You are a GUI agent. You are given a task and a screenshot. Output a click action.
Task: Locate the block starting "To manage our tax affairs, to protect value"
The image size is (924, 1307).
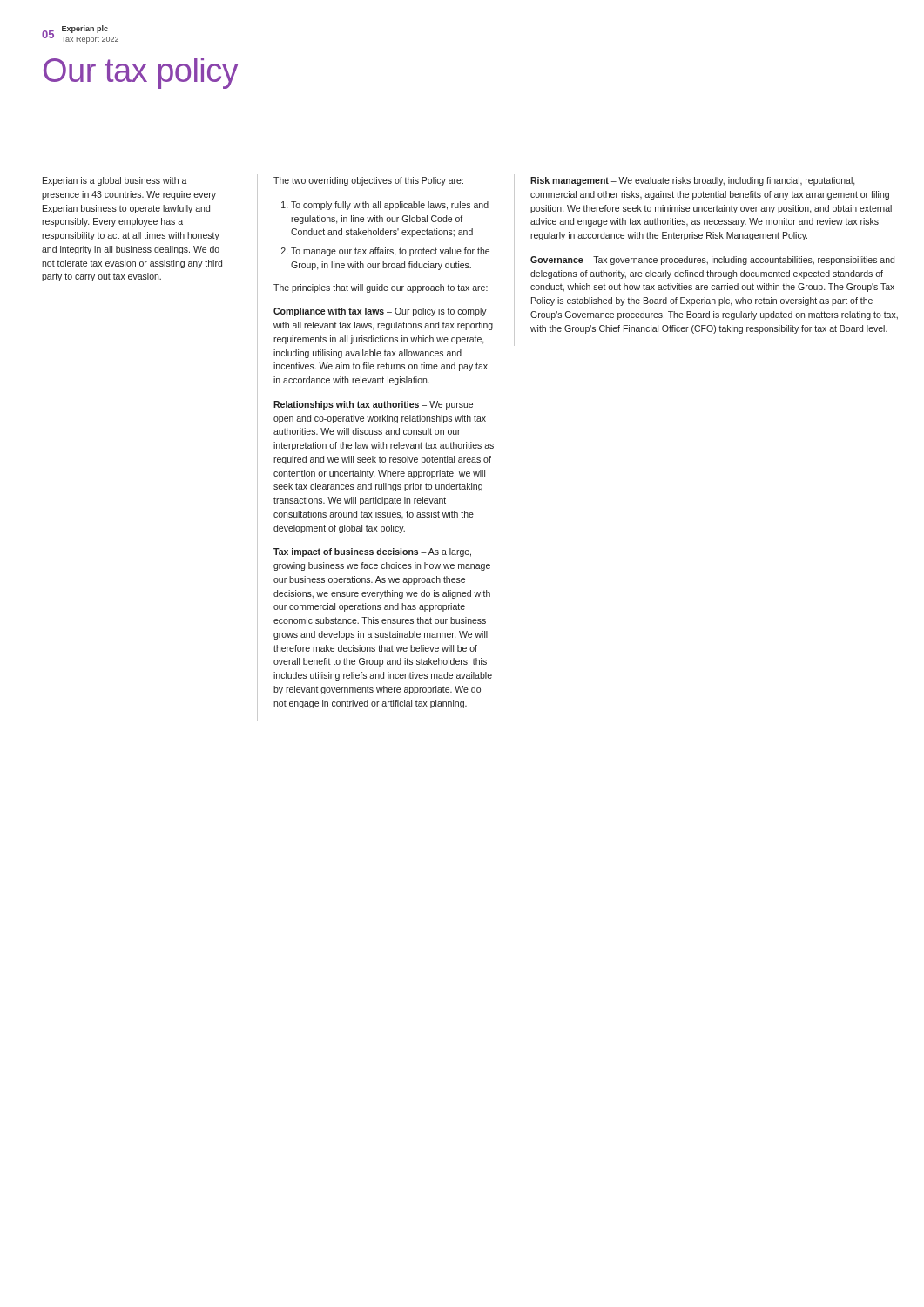point(390,258)
